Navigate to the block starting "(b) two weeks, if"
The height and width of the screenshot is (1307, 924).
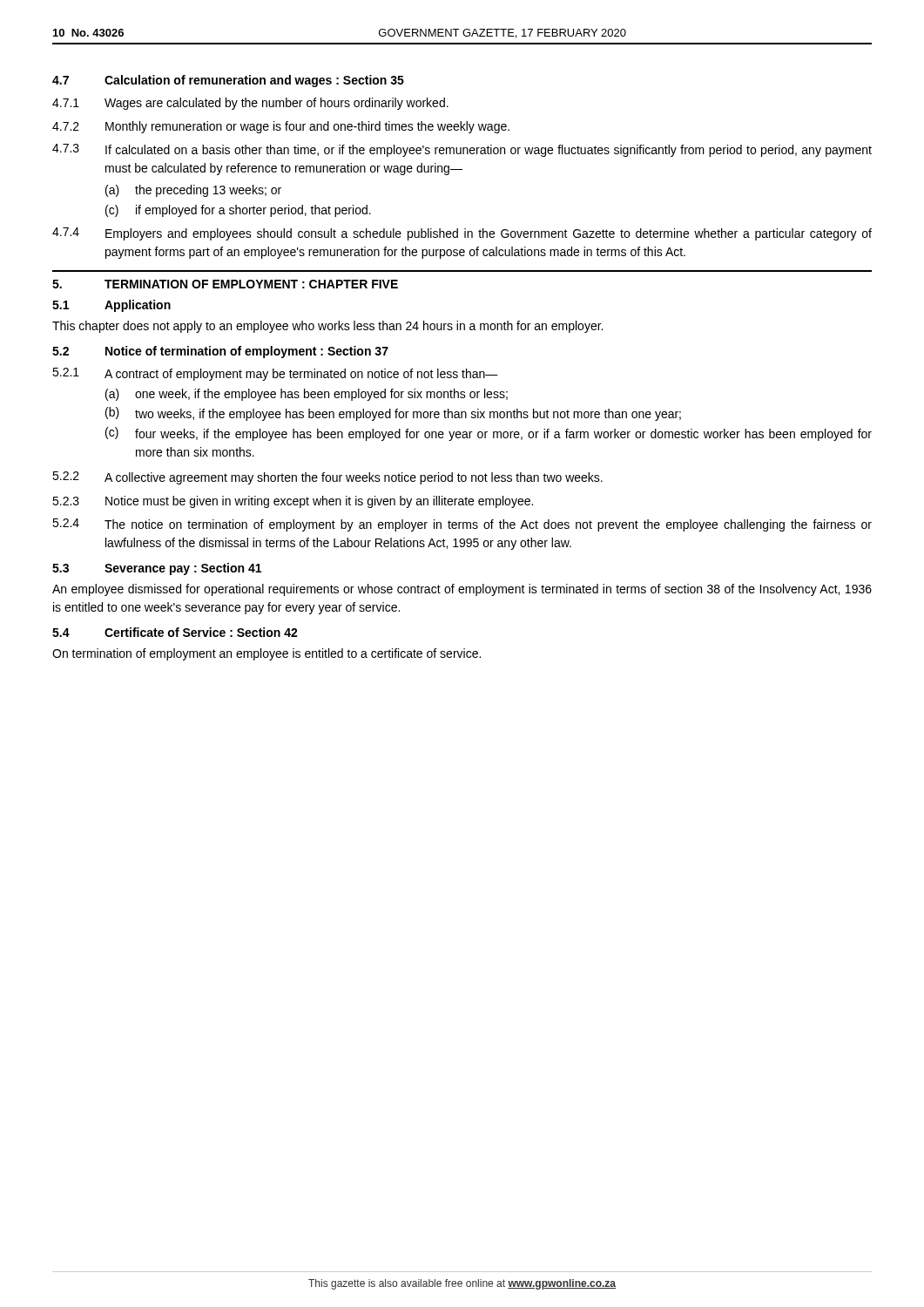[488, 414]
